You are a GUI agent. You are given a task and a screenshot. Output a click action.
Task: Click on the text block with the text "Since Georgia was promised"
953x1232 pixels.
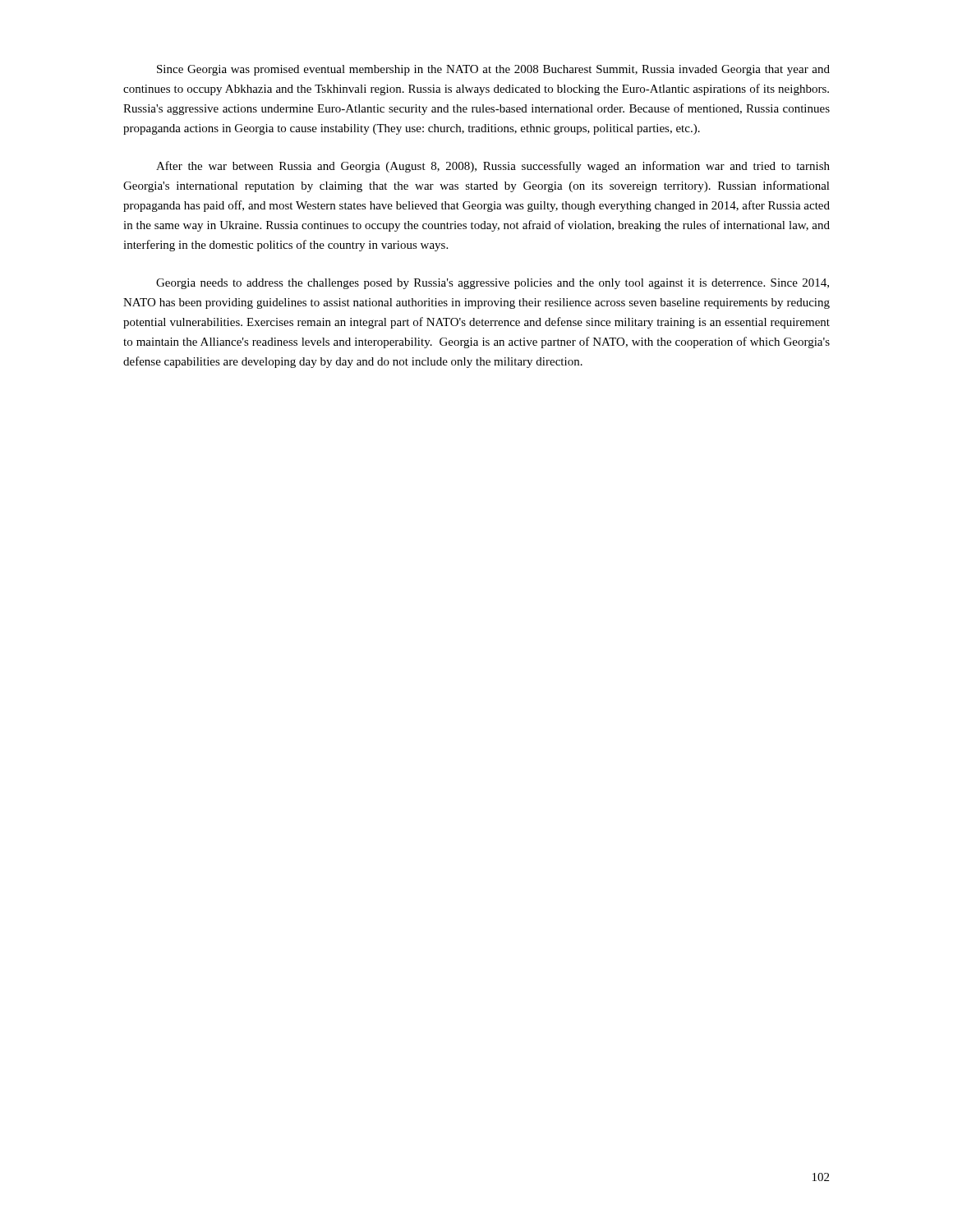pyautogui.click(x=476, y=99)
